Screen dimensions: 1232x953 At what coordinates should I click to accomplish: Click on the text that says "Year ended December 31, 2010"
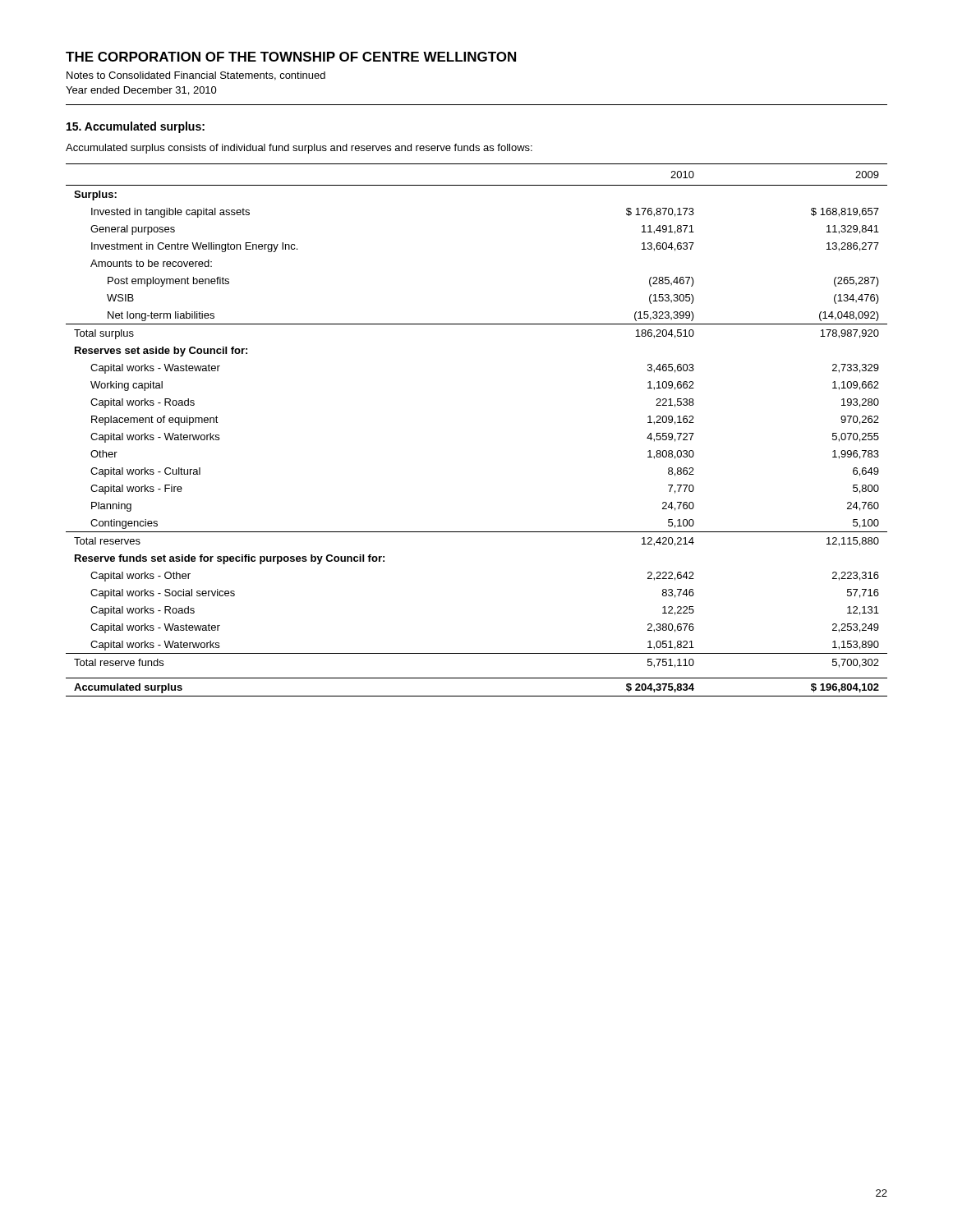pos(141,90)
